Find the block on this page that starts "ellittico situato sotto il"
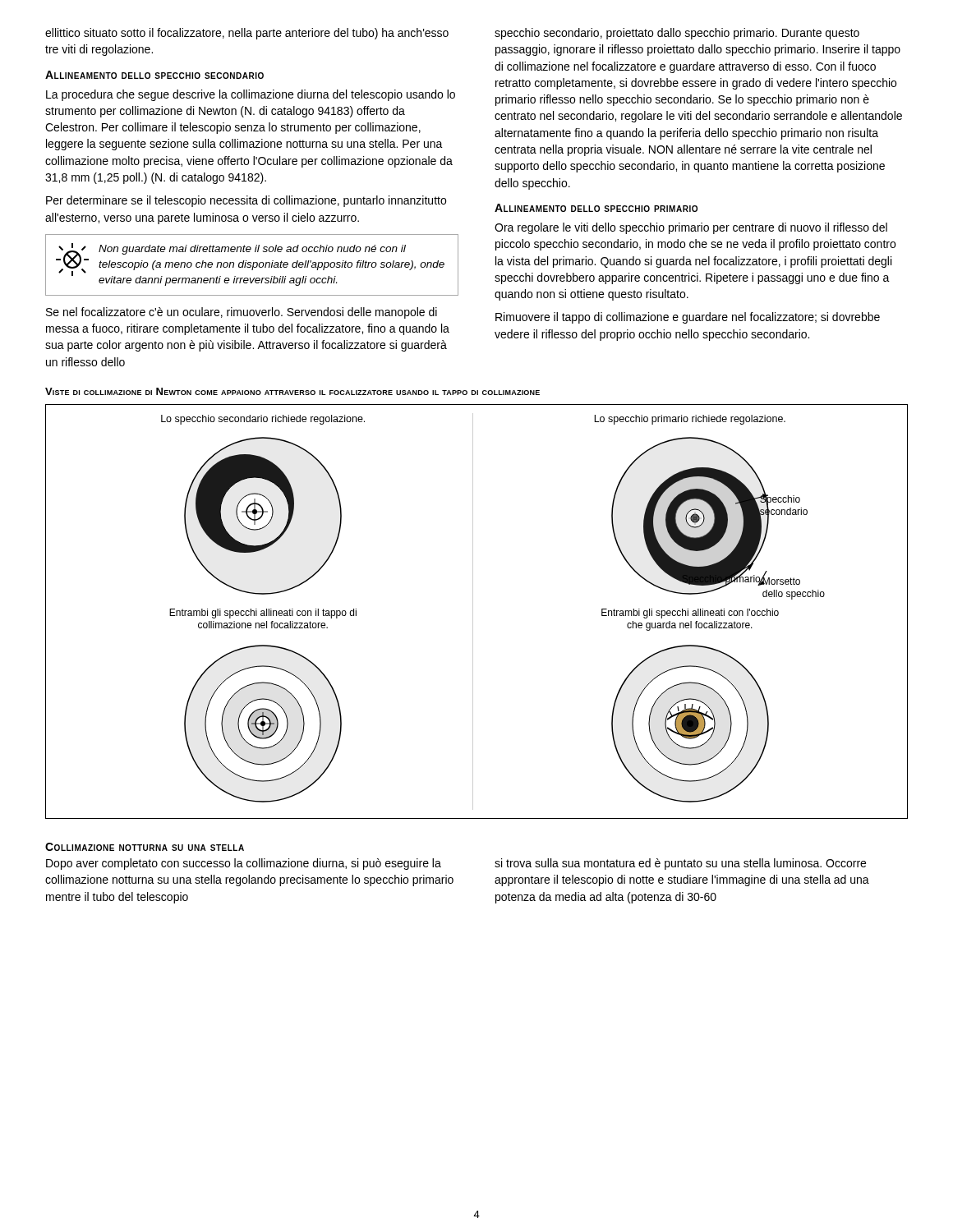The height and width of the screenshot is (1232, 953). tap(252, 41)
